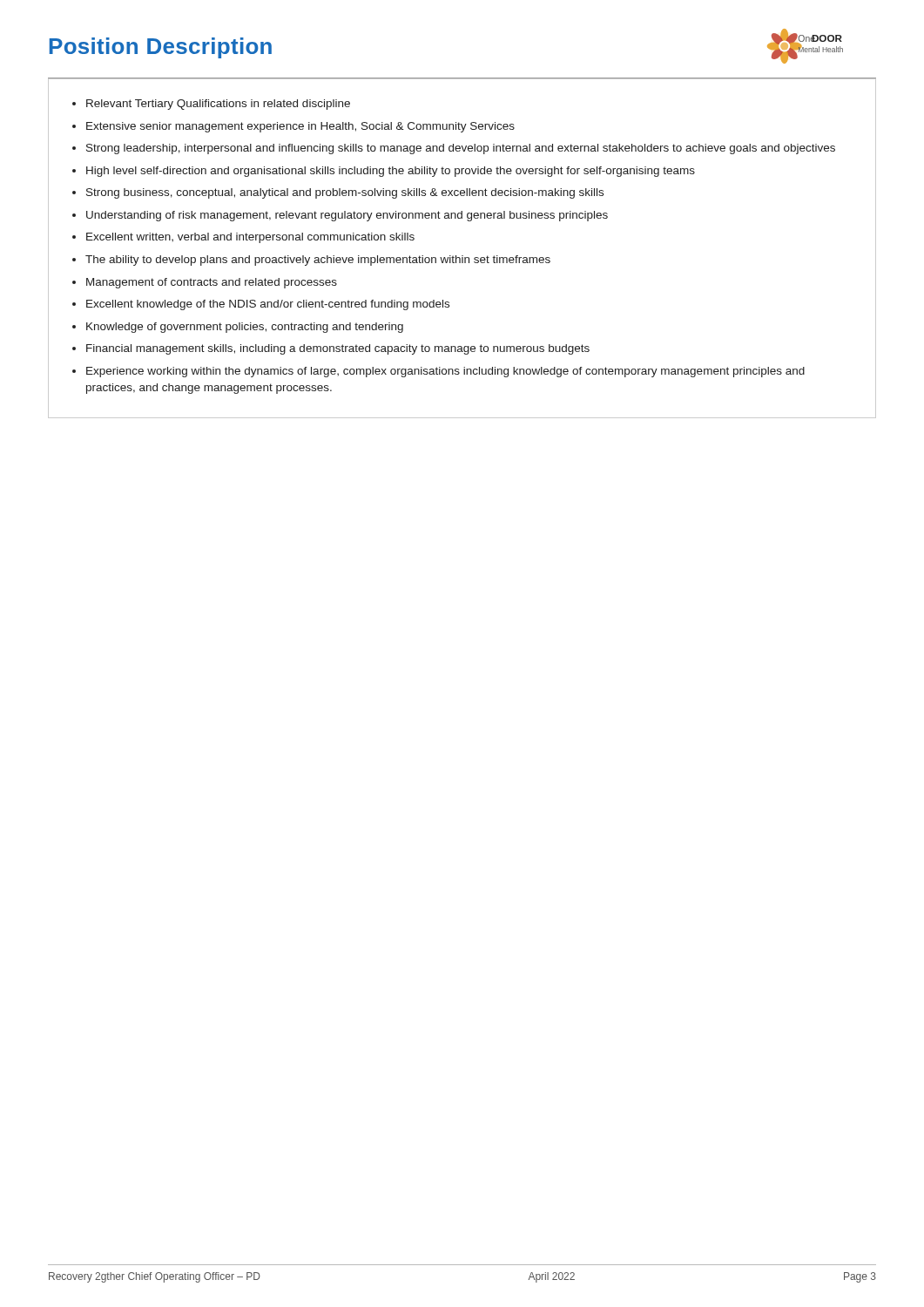
Task: Find the list item that reads "Excellent written, verbal and interpersonal"
Action: [x=250, y=237]
